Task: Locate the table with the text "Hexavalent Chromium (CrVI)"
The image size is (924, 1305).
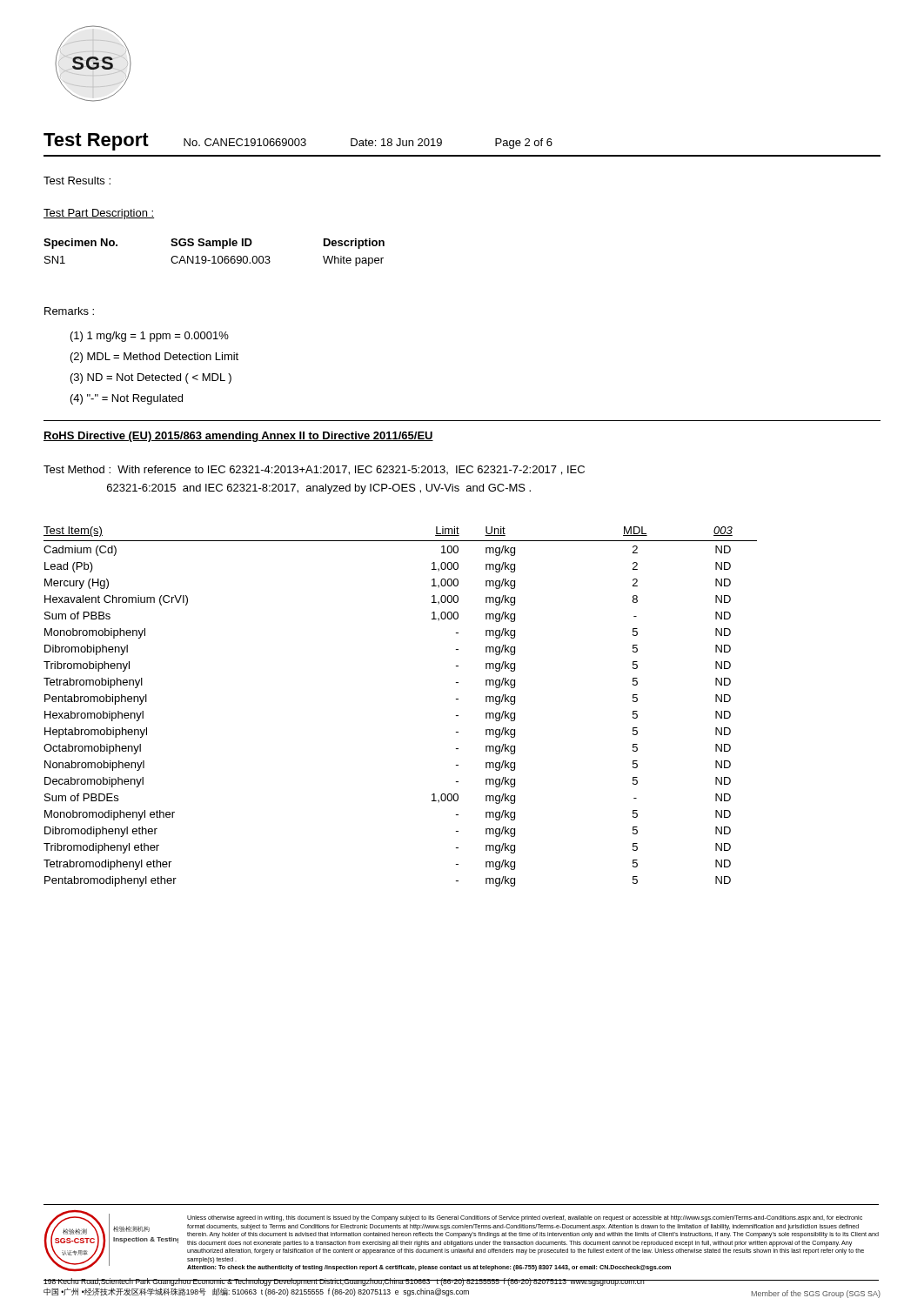Action: (400, 704)
